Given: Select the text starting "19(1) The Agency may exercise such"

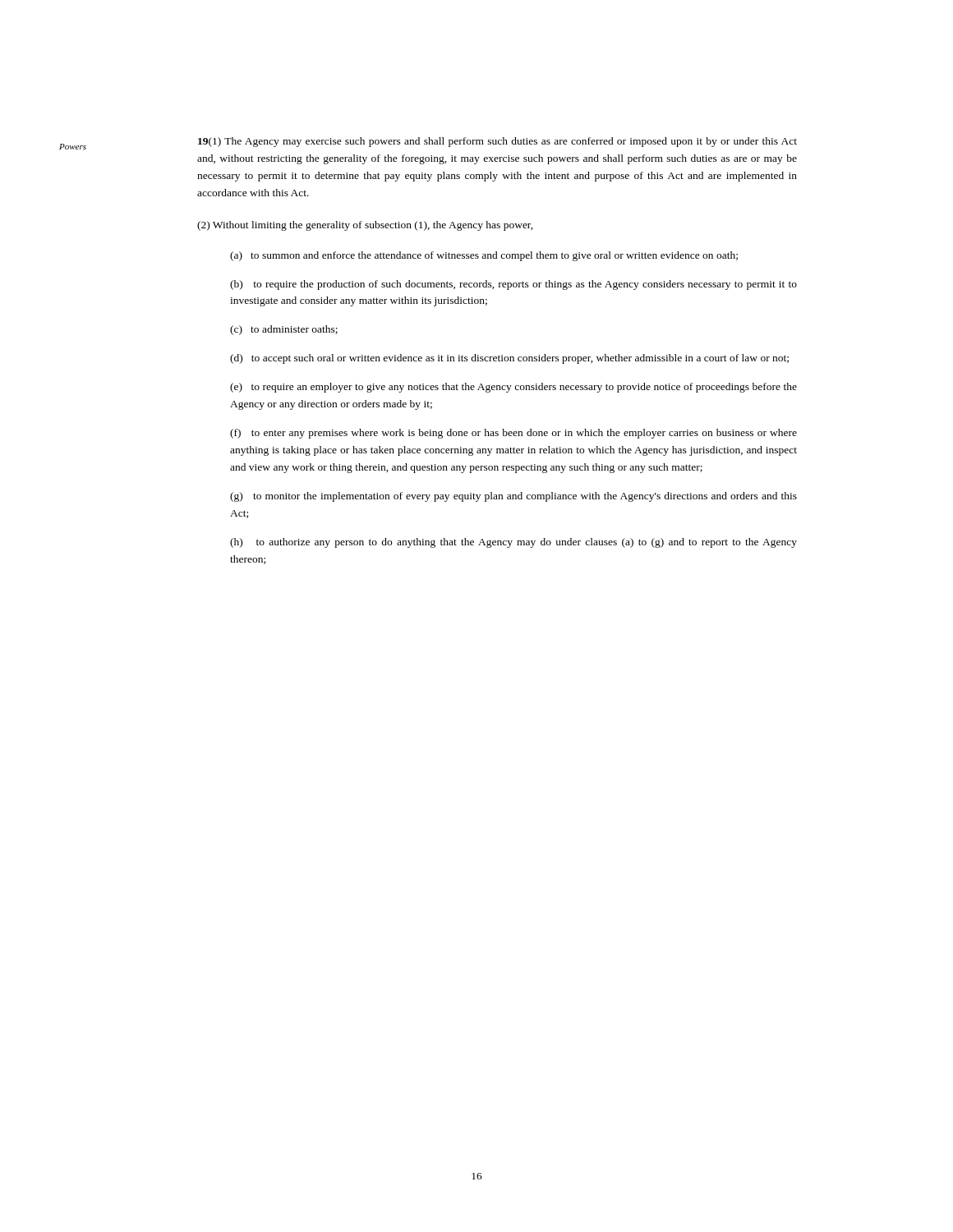Looking at the screenshot, I should pyautogui.click(x=497, y=167).
